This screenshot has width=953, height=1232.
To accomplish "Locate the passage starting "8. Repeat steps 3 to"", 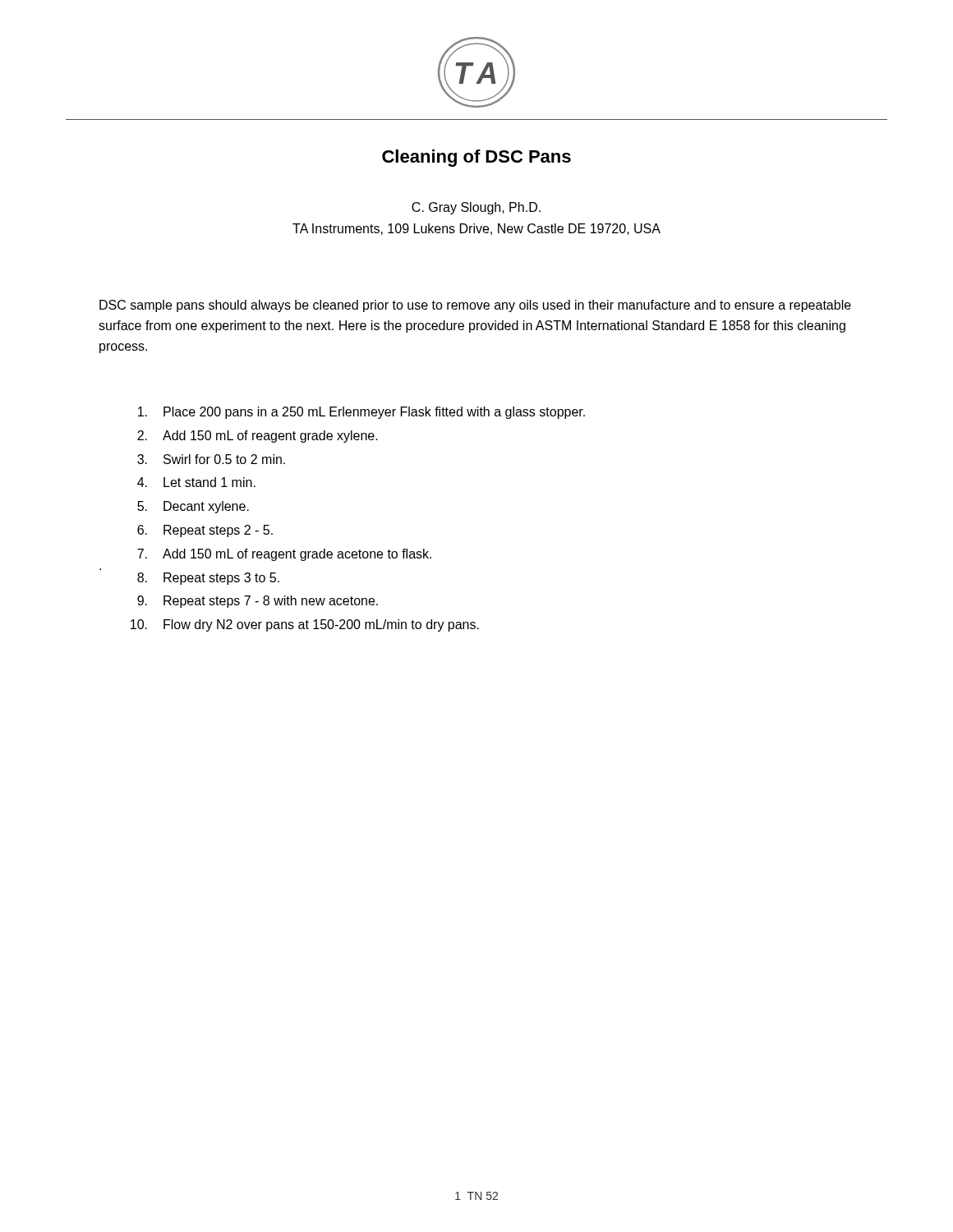I will pos(208,579).
